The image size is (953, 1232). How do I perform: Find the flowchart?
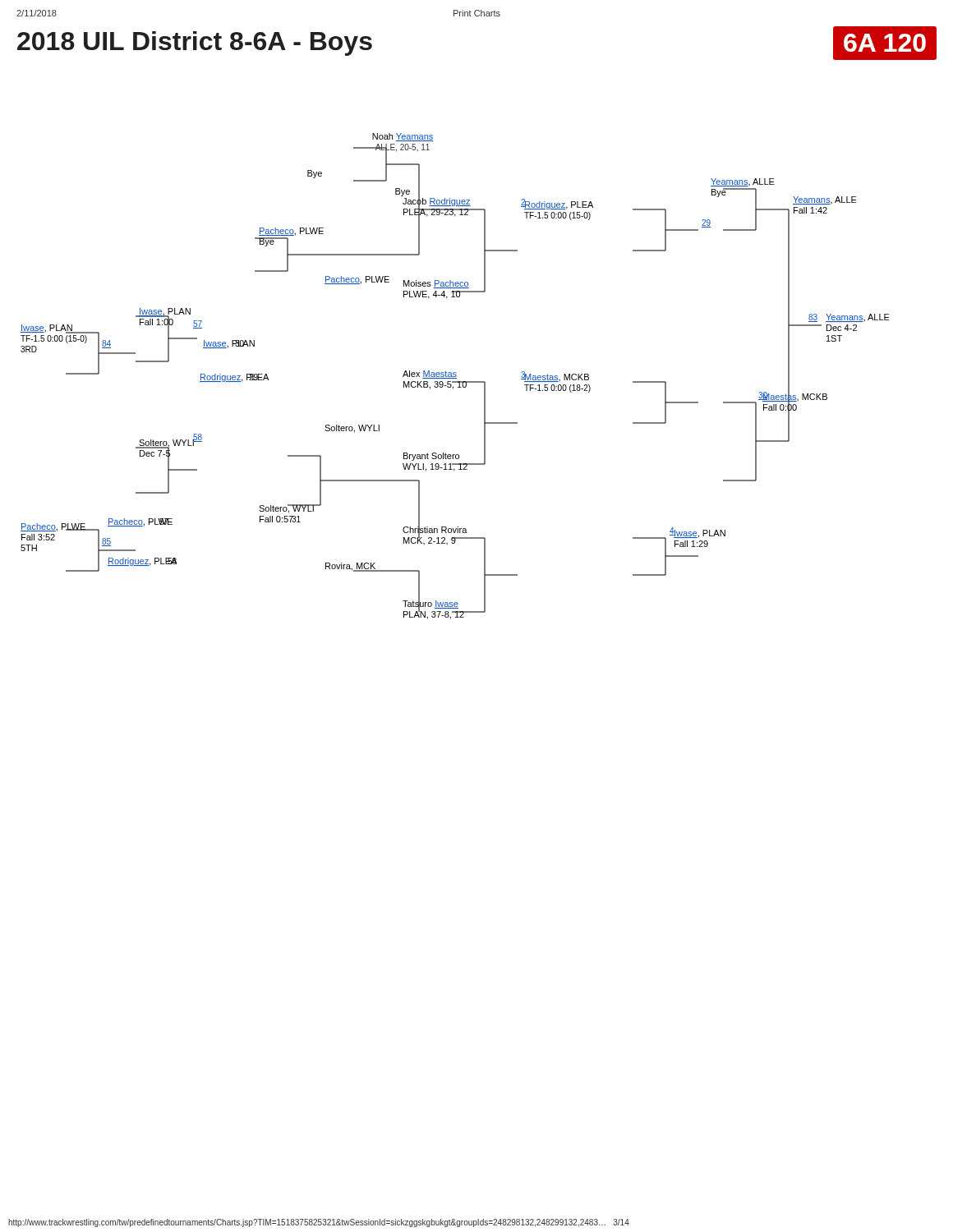476,628
